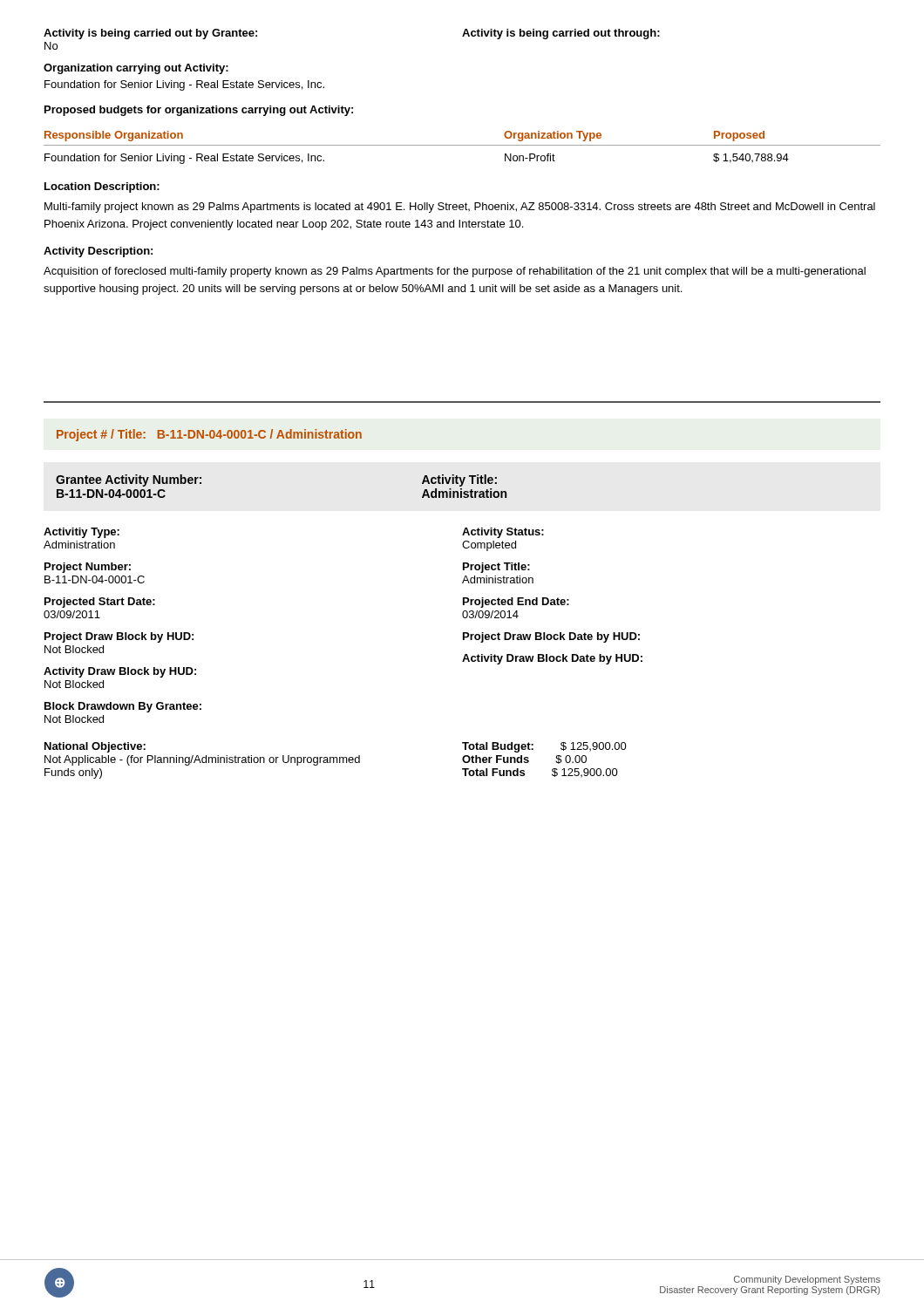Select the element starting "Foundation for Senior Living - Real"
924x1308 pixels.
184,84
